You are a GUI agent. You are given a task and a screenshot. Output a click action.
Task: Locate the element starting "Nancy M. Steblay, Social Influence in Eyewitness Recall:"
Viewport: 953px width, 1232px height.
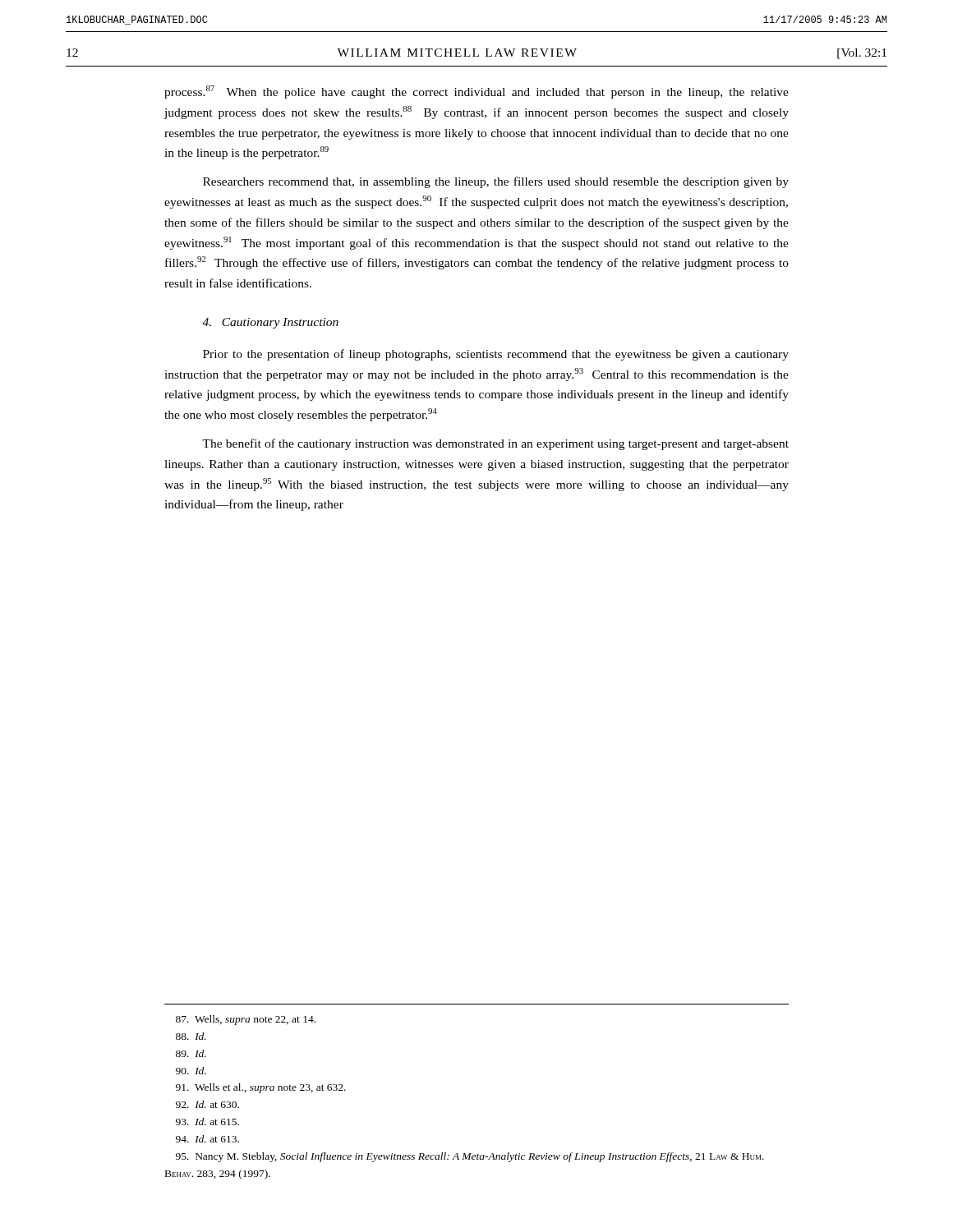[464, 1165]
